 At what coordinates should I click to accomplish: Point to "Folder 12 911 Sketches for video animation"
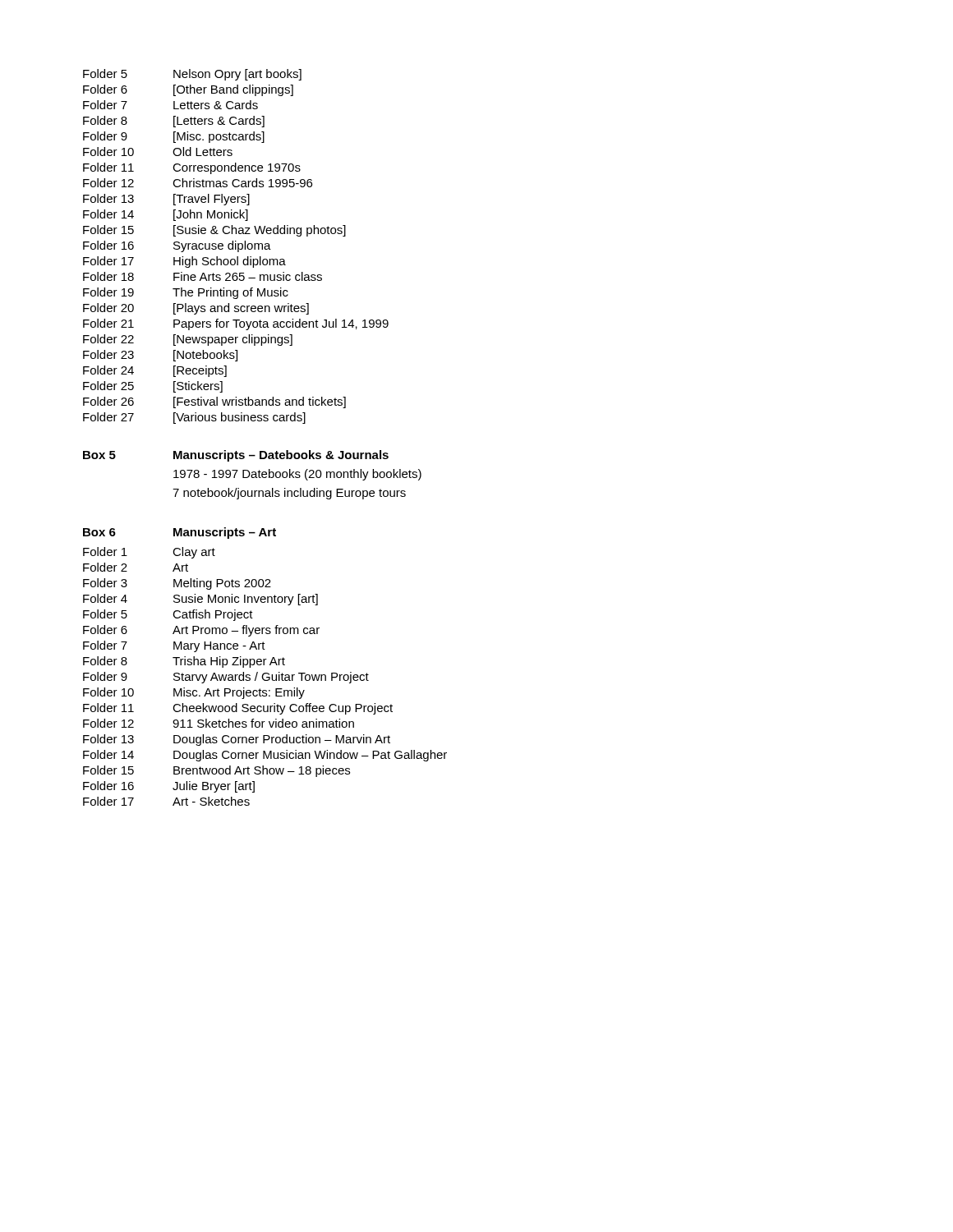[x=265, y=723]
